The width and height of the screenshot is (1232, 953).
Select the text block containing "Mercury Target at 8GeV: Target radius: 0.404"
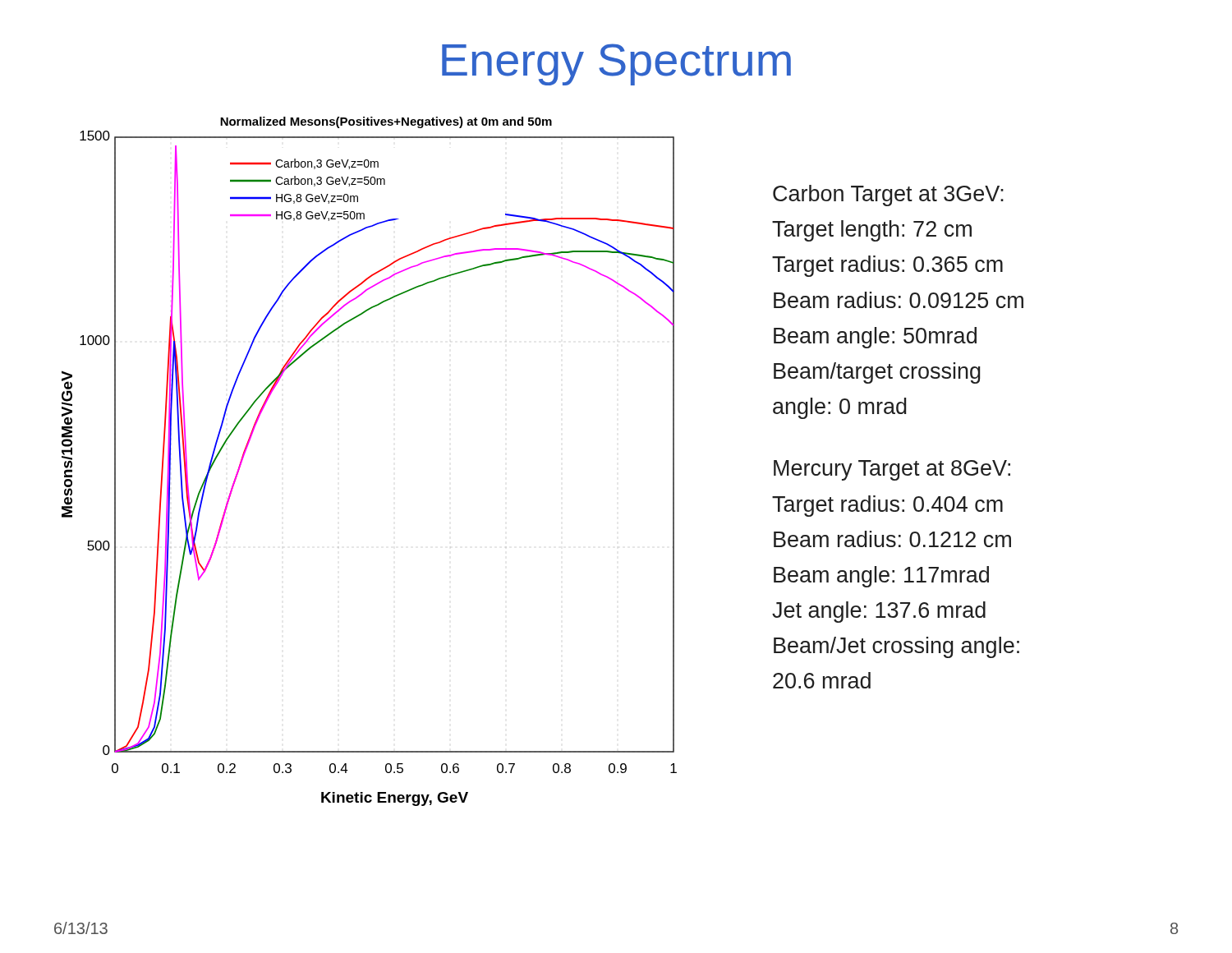click(897, 575)
